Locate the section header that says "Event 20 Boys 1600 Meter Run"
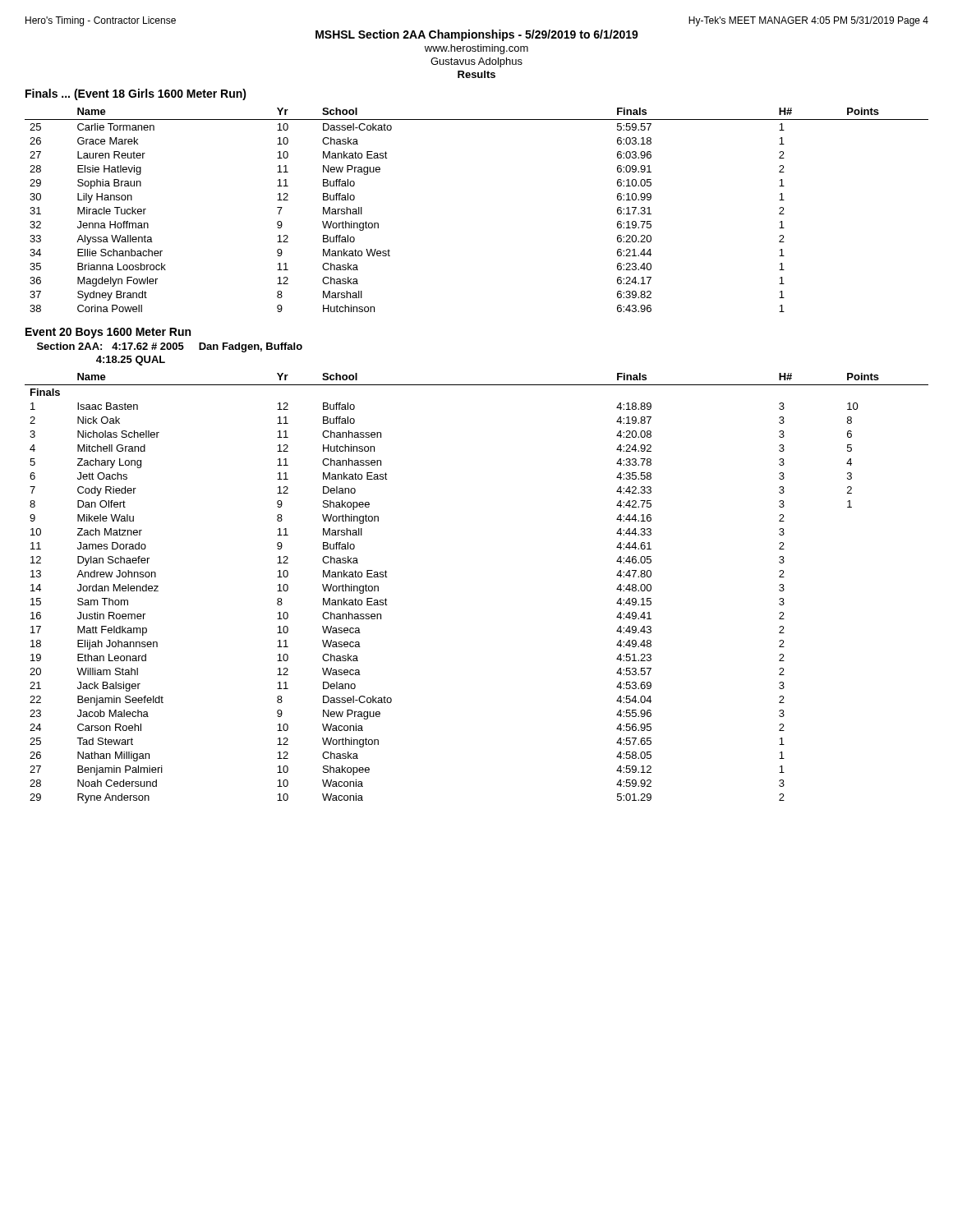This screenshot has height=1232, width=953. [108, 332]
